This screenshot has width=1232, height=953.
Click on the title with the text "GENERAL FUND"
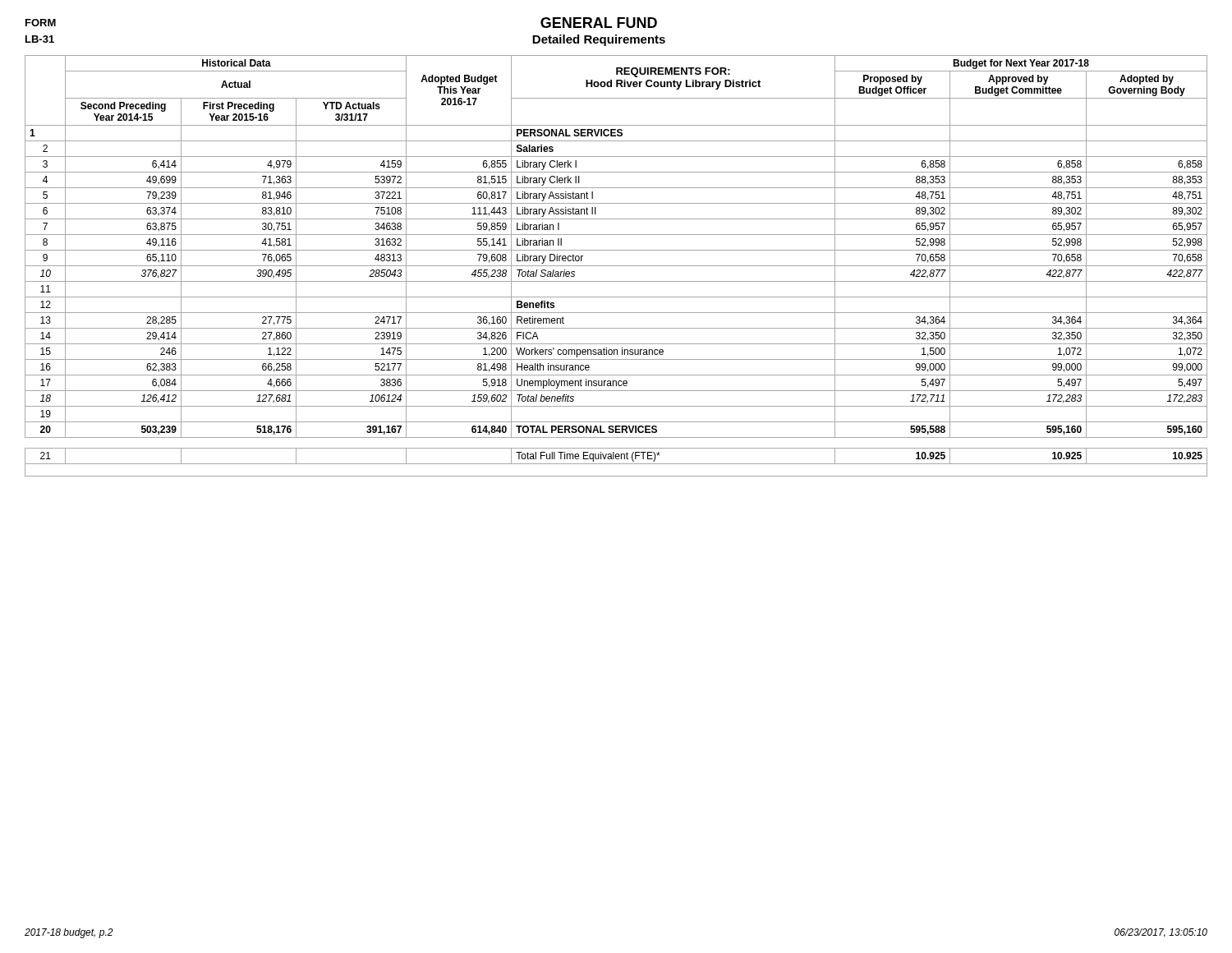coord(599,23)
